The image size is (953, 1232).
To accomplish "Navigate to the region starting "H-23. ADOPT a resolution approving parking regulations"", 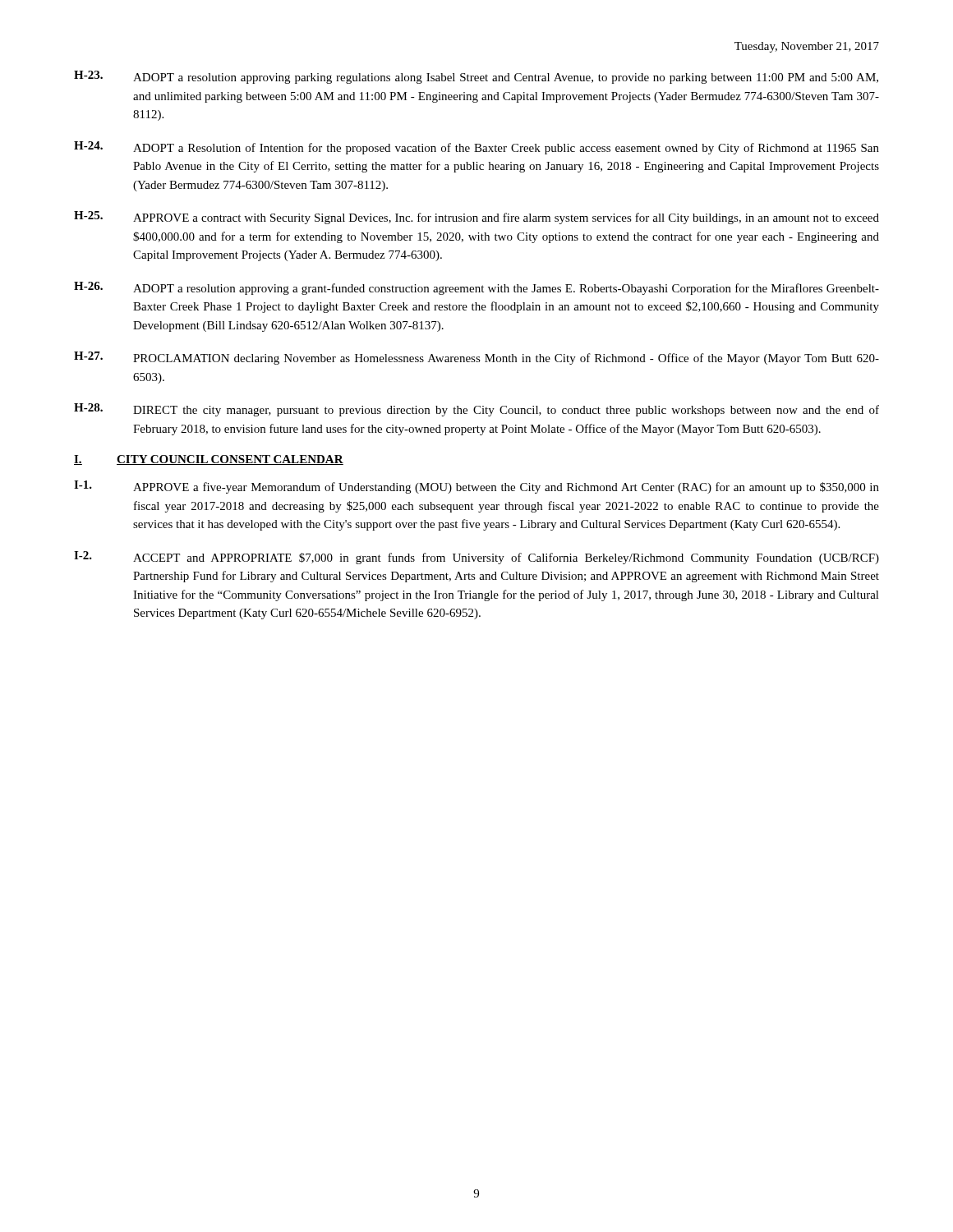I will click(476, 96).
